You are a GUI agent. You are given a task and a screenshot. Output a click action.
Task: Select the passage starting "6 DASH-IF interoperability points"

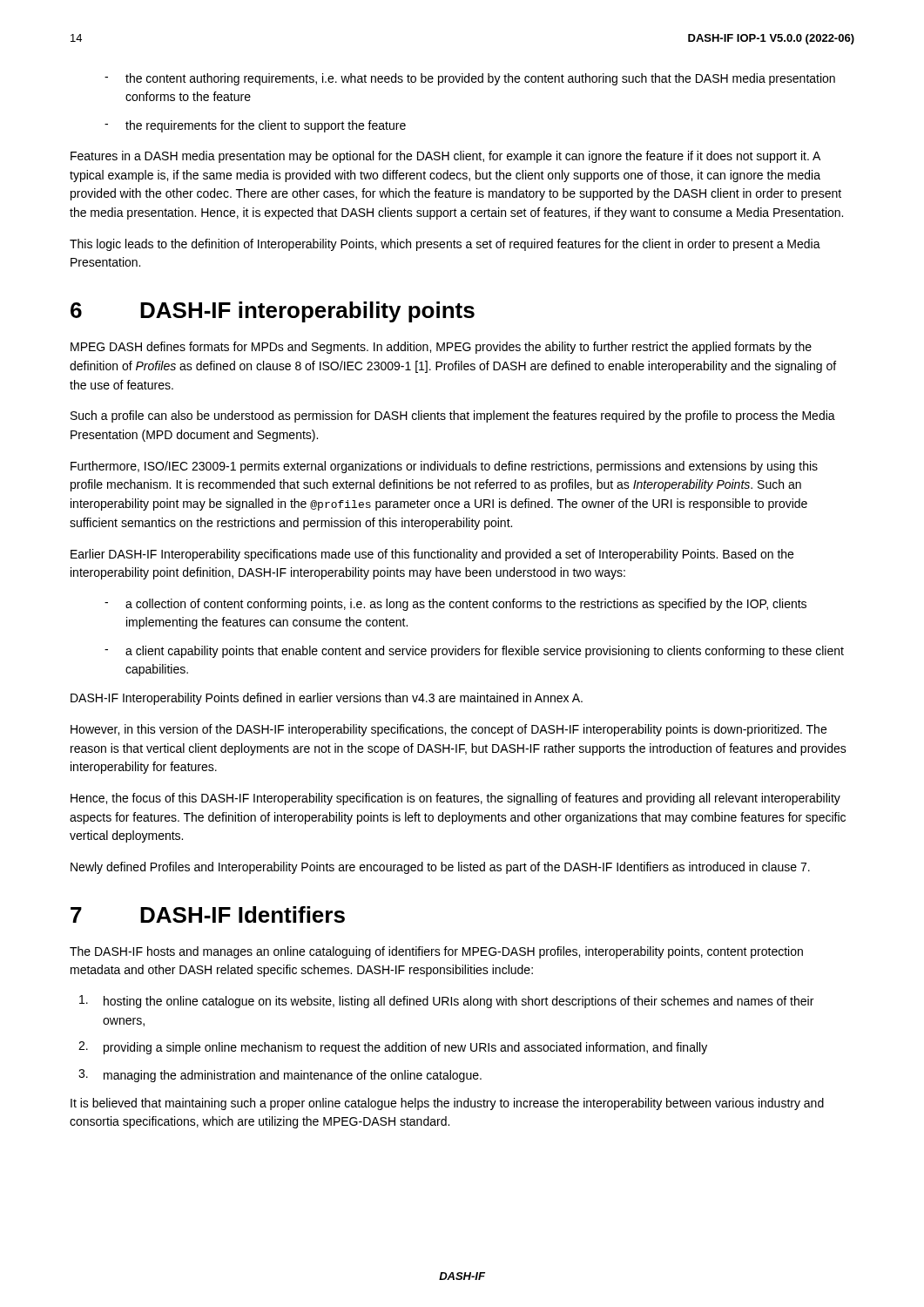pyautogui.click(x=272, y=311)
